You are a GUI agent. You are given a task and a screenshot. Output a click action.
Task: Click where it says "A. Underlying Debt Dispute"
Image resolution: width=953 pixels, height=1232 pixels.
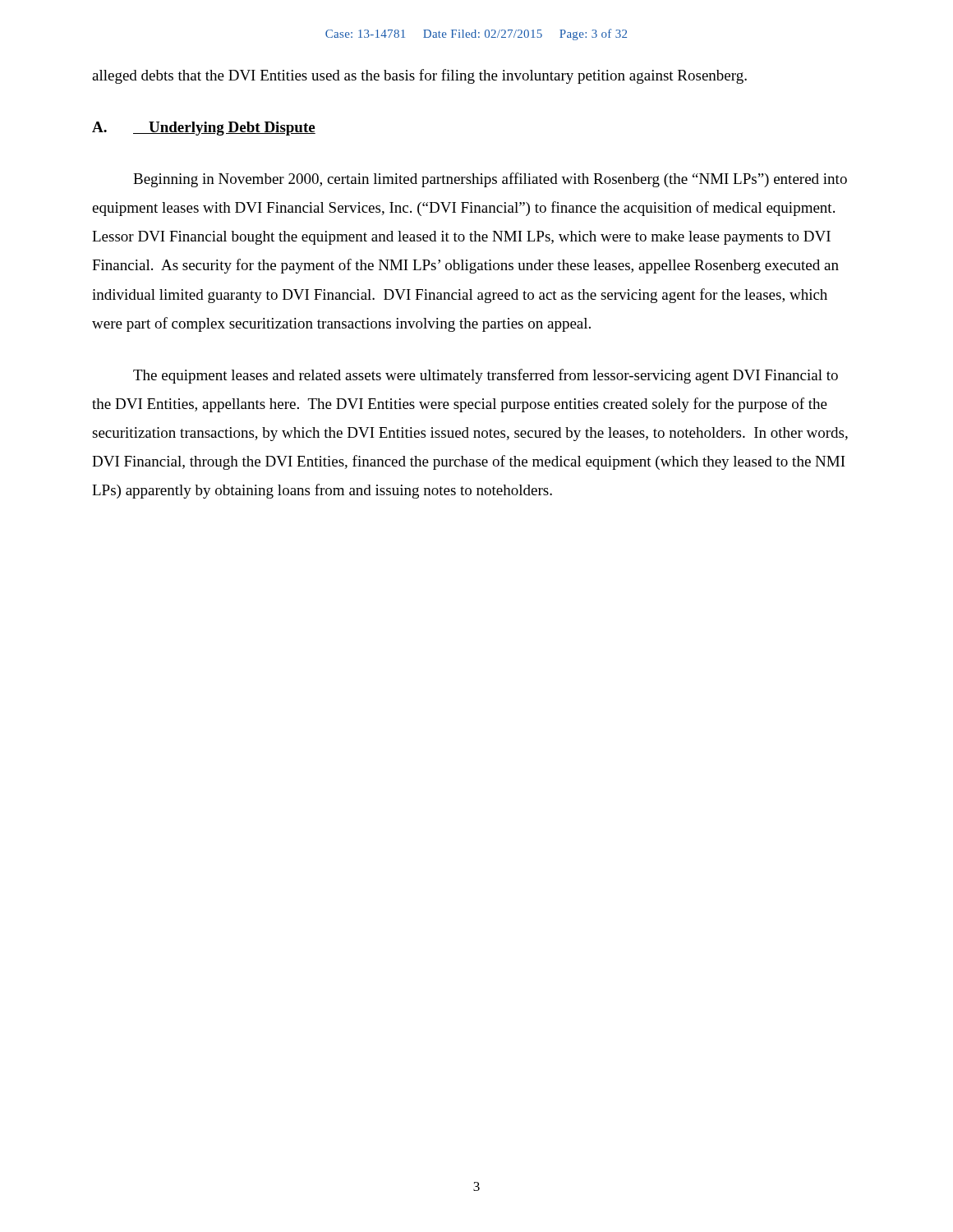(x=204, y=127)
